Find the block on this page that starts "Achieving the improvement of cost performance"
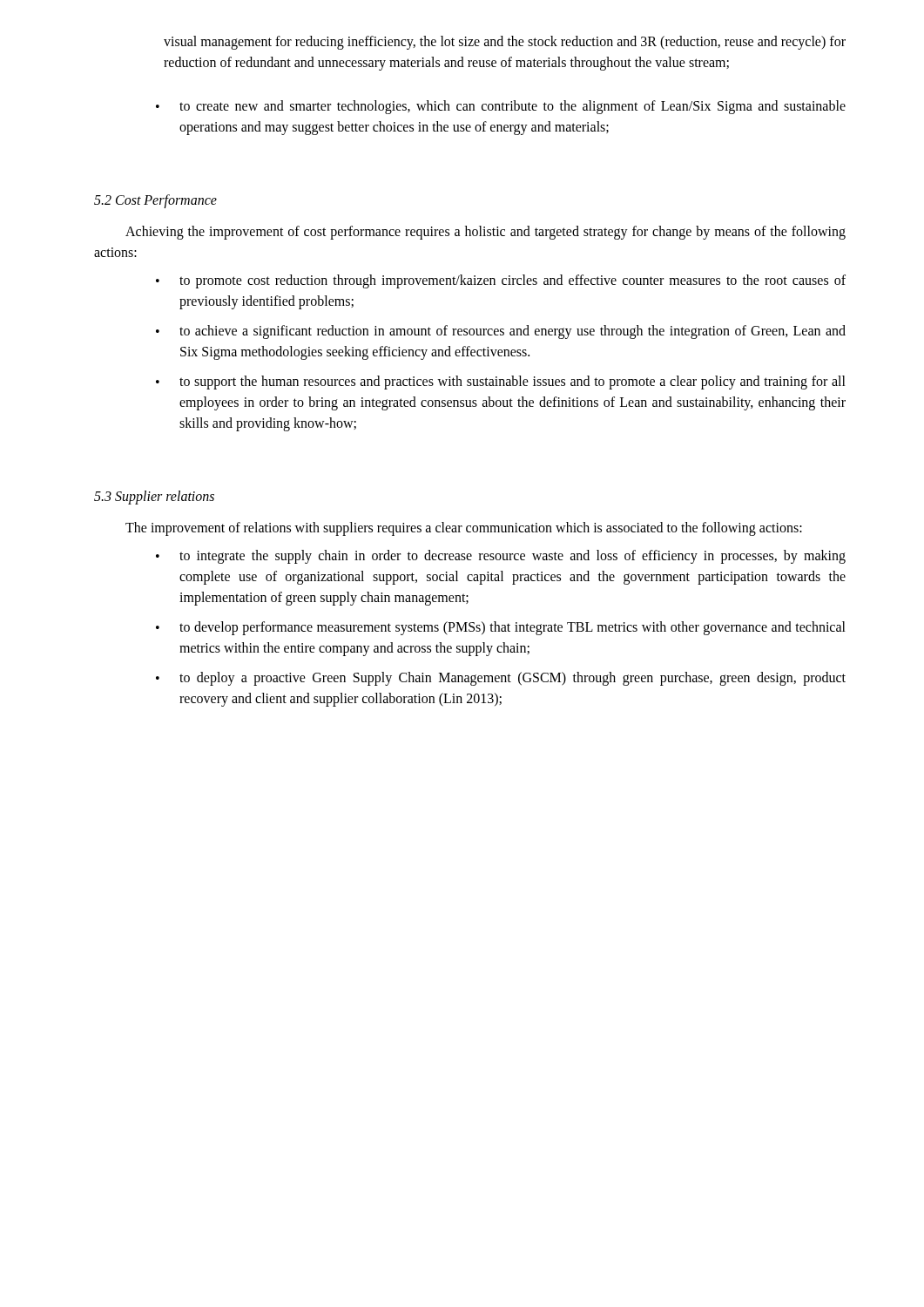This screenshot has width=924, height=1307. click(470, 242)
